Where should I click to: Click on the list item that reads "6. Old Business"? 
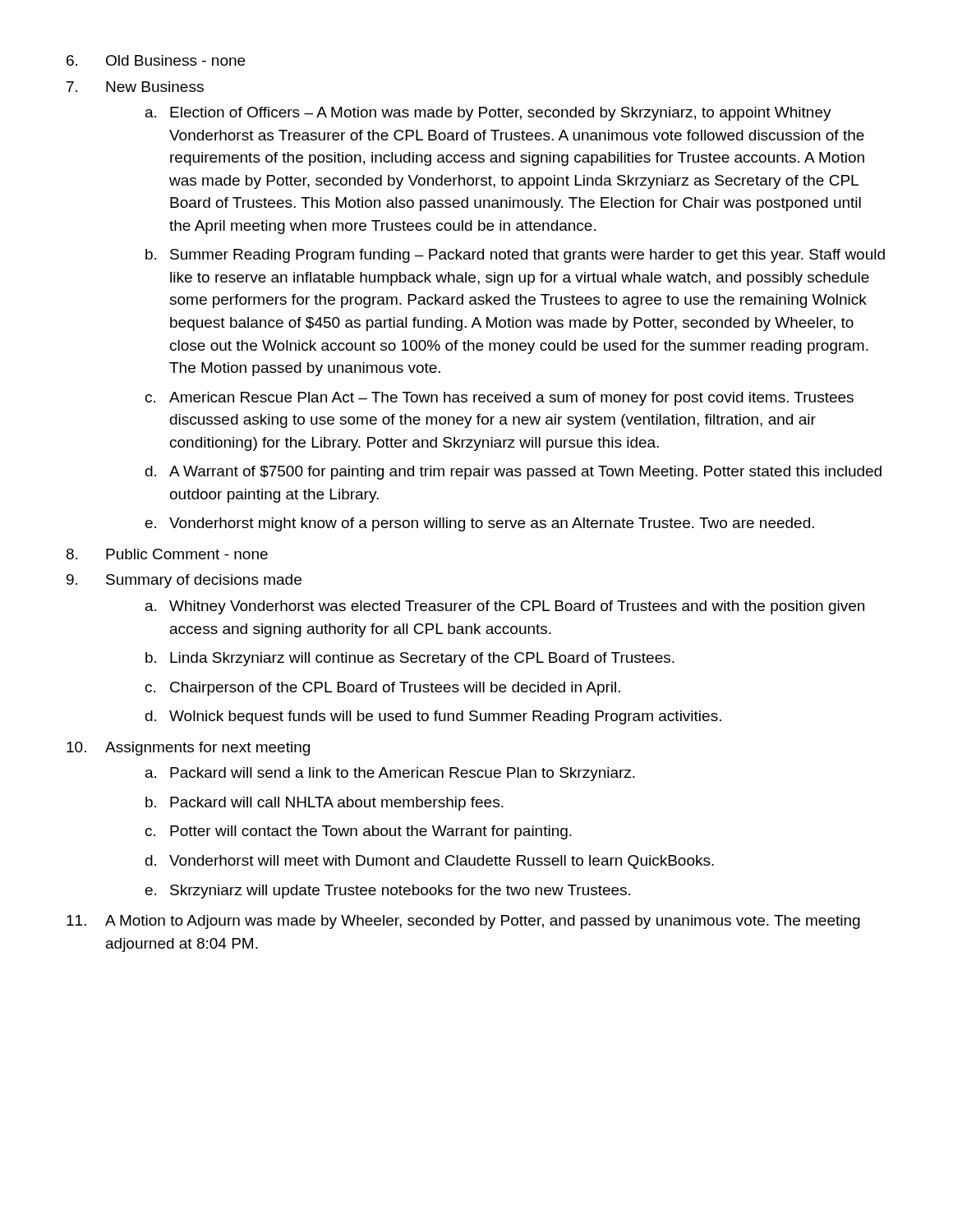(x=156, y=61)
